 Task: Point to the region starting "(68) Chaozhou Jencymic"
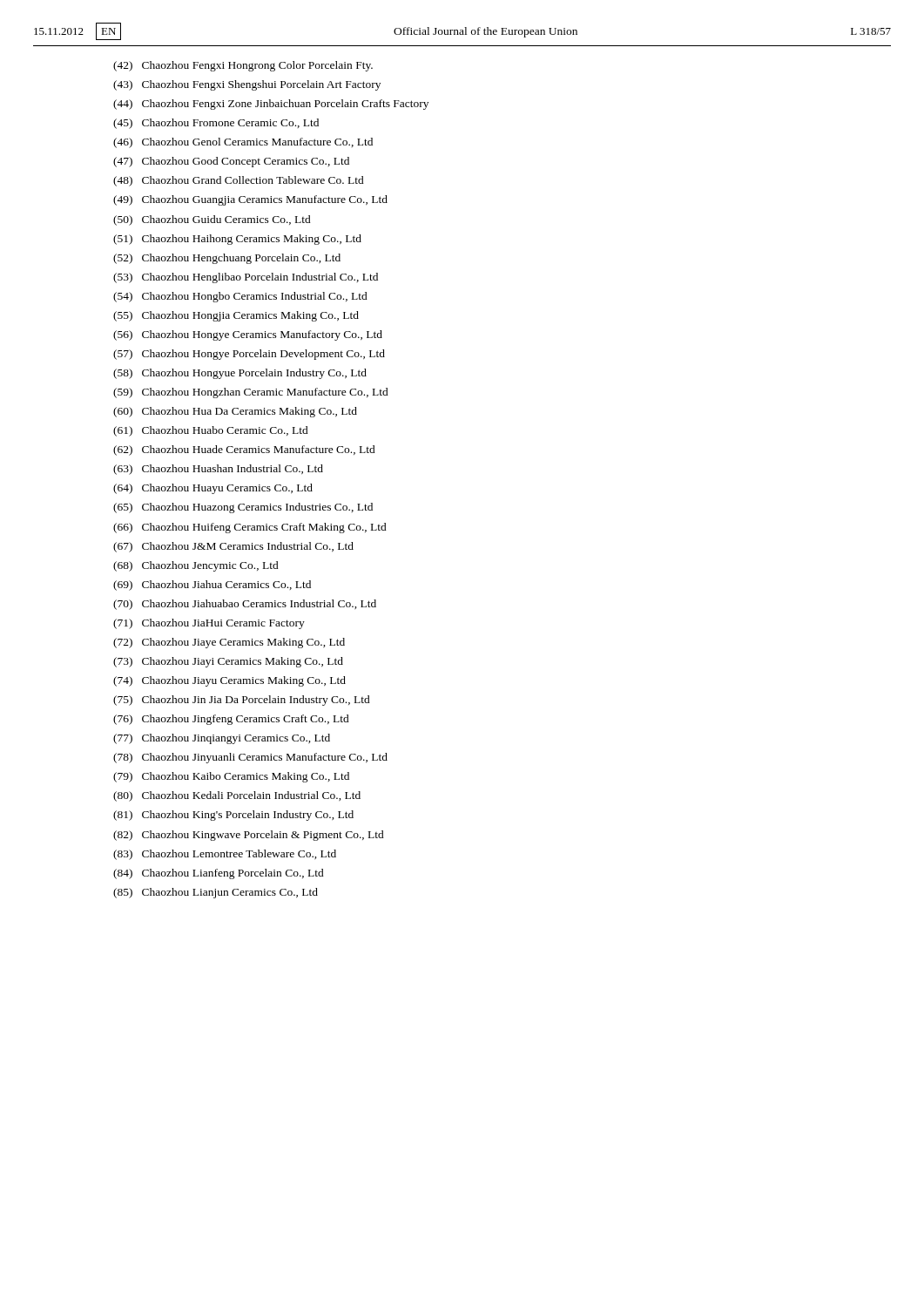(x=196, y=565)
